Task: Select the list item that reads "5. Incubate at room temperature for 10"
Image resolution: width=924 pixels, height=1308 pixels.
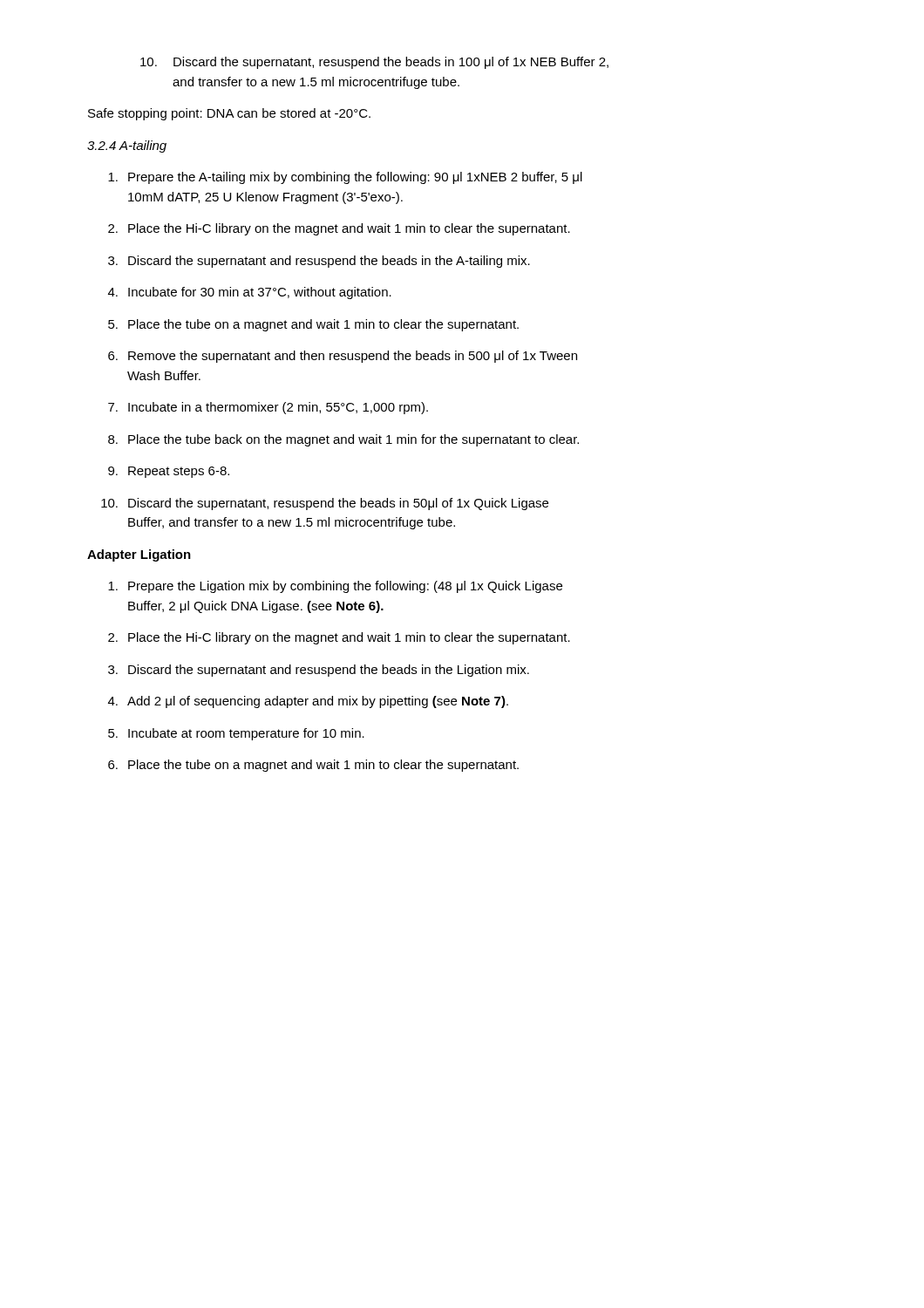Action: (236, 734)
